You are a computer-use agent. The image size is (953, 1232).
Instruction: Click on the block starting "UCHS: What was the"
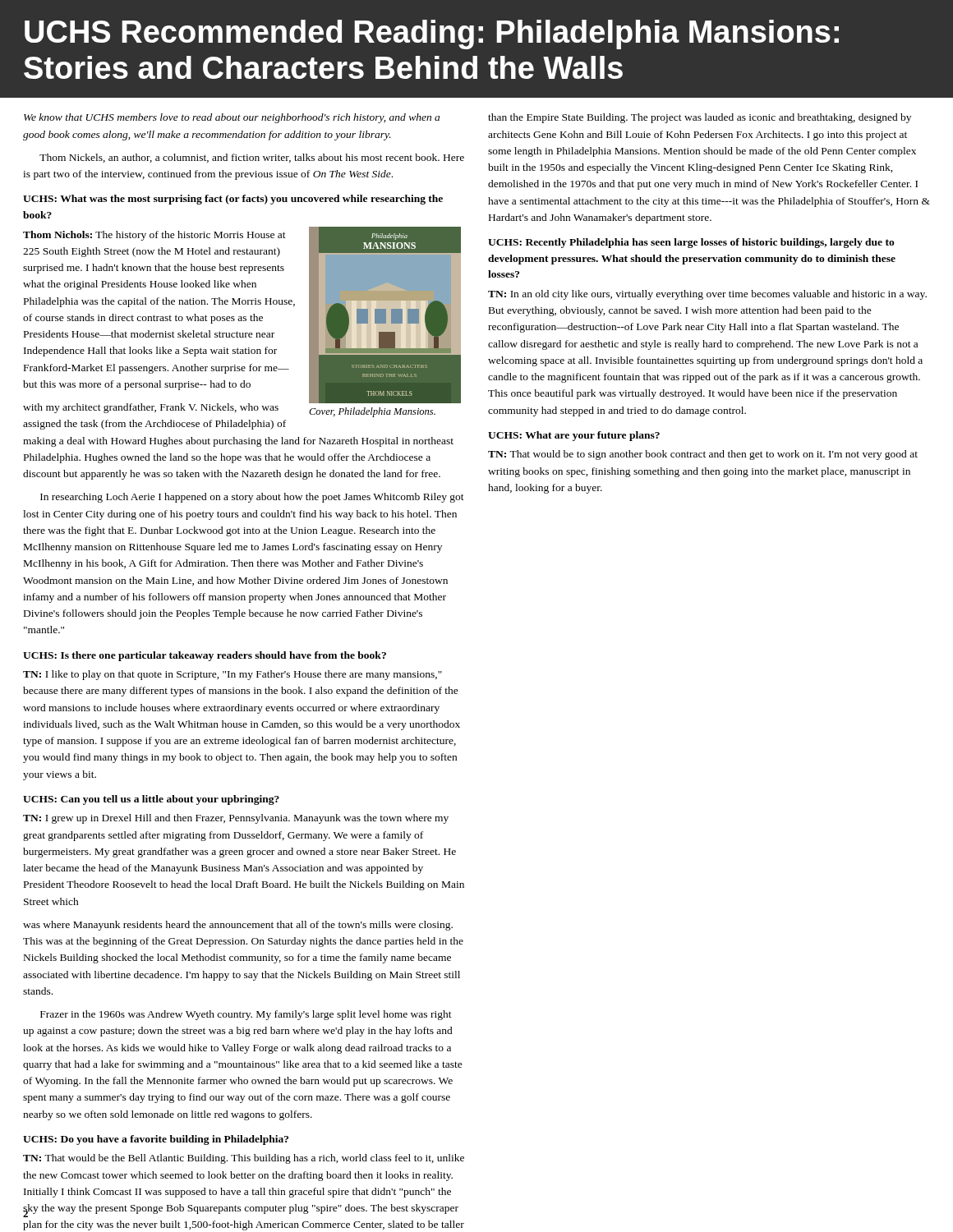pos(244,207)
